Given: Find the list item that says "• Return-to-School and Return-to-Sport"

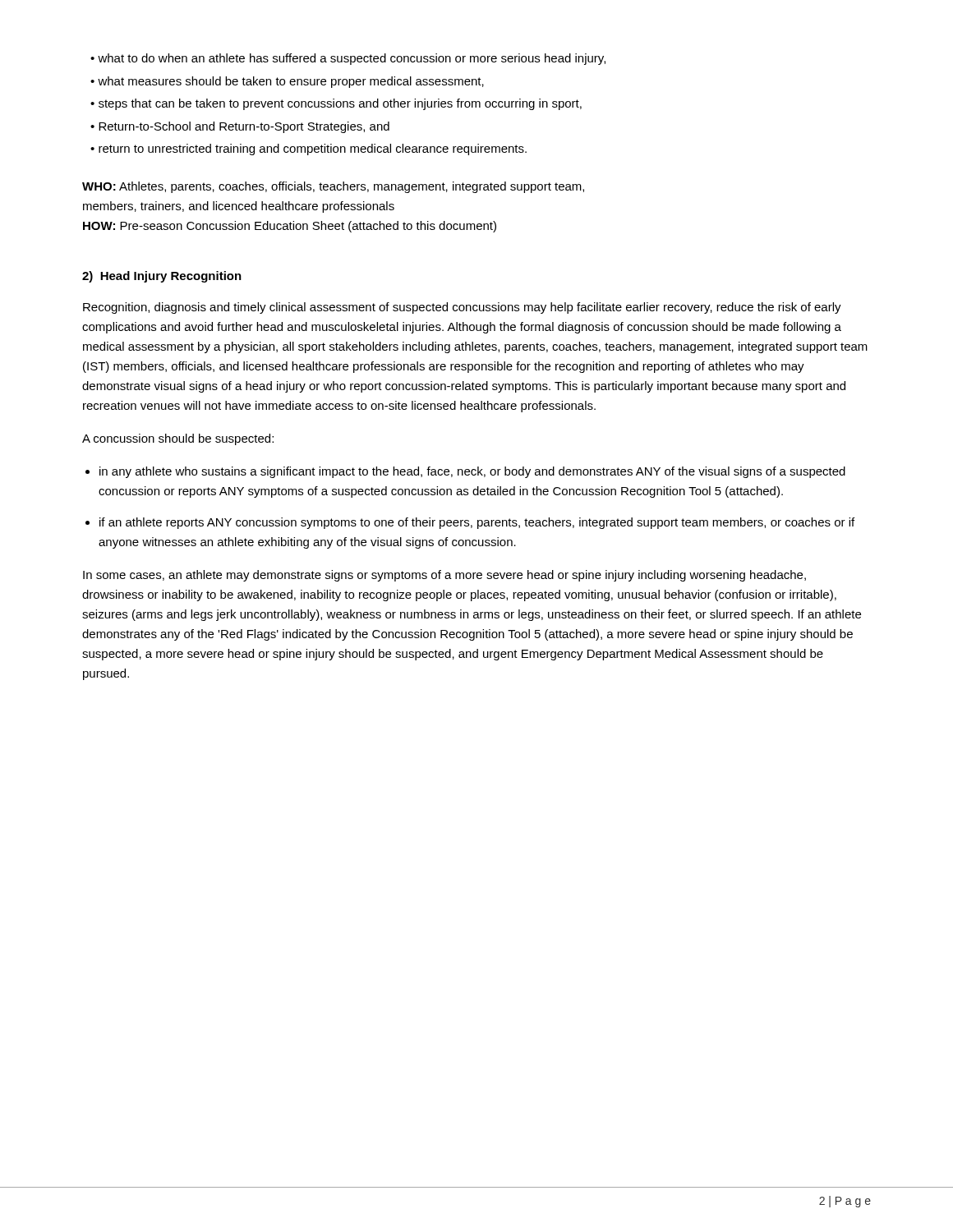Looking at the screenshot, I should coord(240,126).
